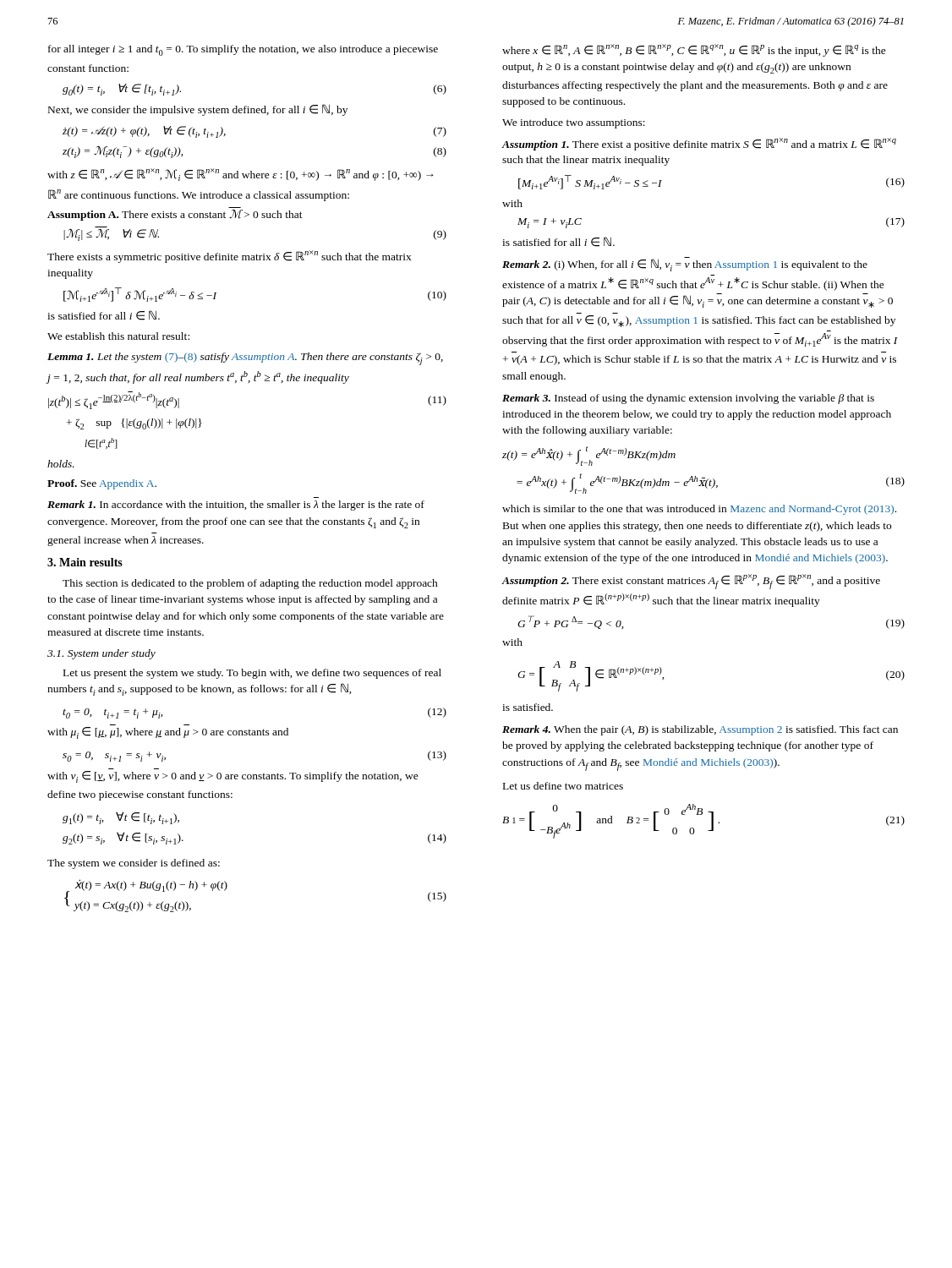Point to the block beginning "Let us define"

pos(563,786)
